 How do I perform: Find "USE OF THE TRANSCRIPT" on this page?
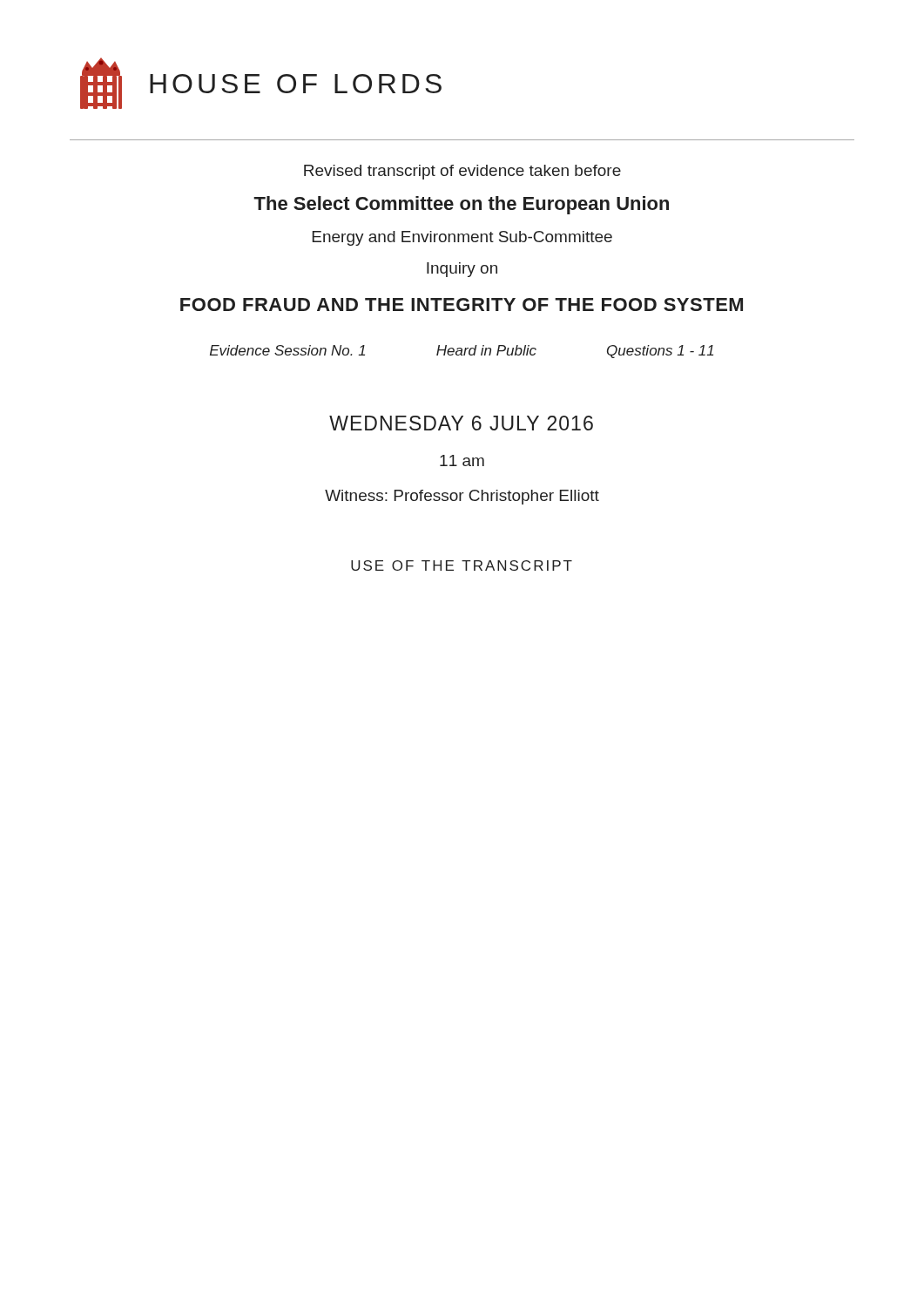(x=462, y=566)
